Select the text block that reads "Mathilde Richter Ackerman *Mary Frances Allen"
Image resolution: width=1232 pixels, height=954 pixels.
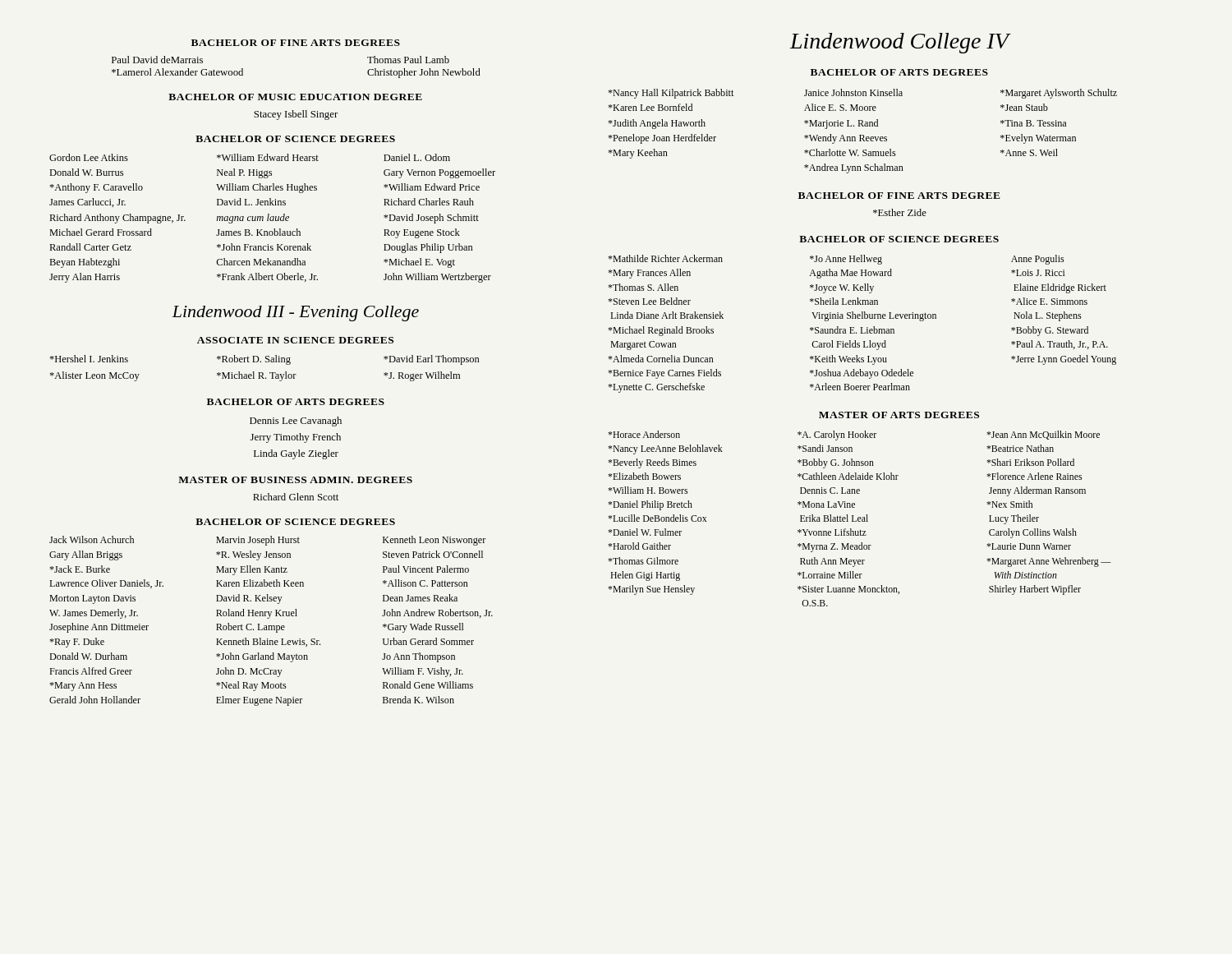coord(899,324)
